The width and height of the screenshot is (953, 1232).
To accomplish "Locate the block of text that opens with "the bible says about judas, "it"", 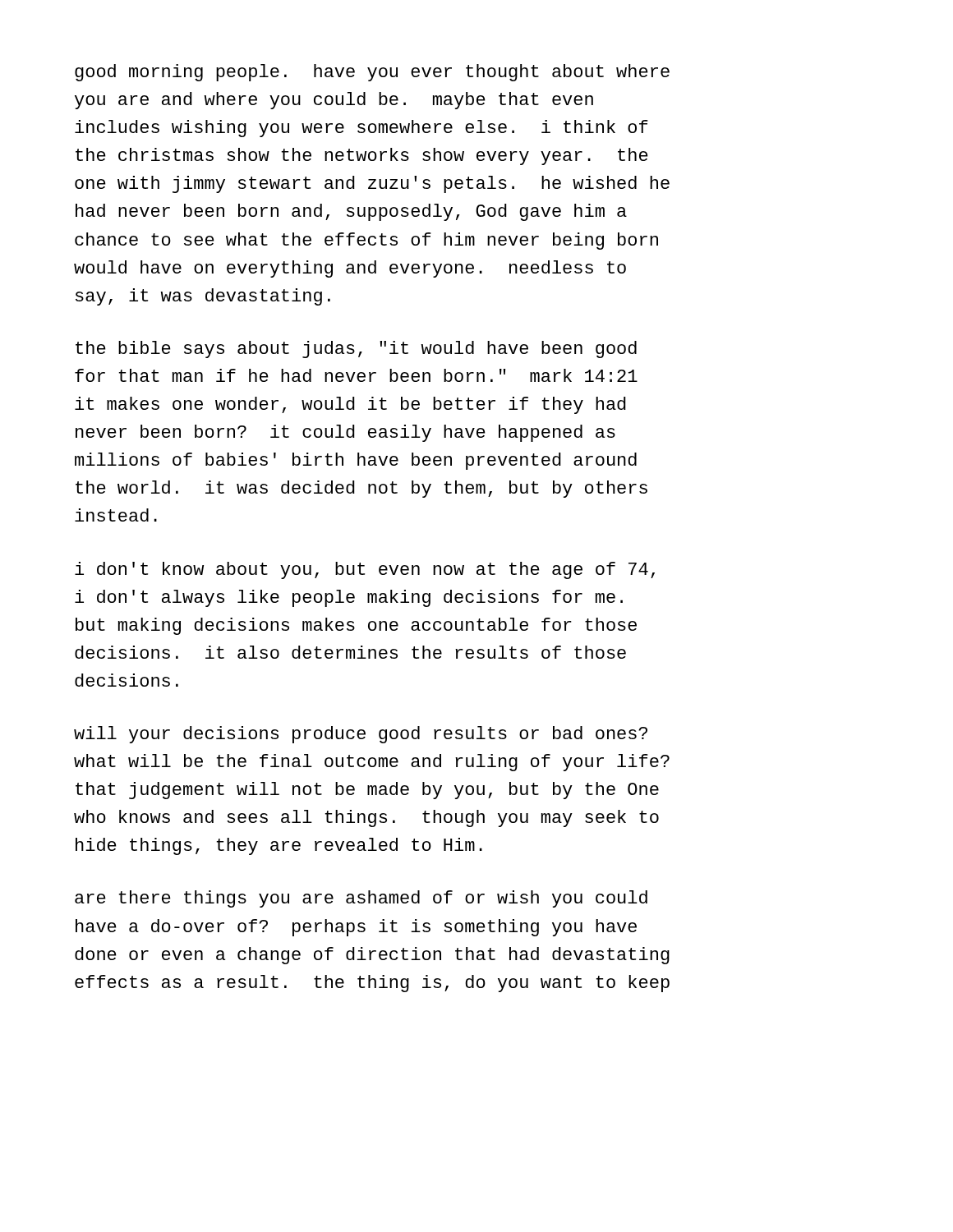I will [361, 433].
